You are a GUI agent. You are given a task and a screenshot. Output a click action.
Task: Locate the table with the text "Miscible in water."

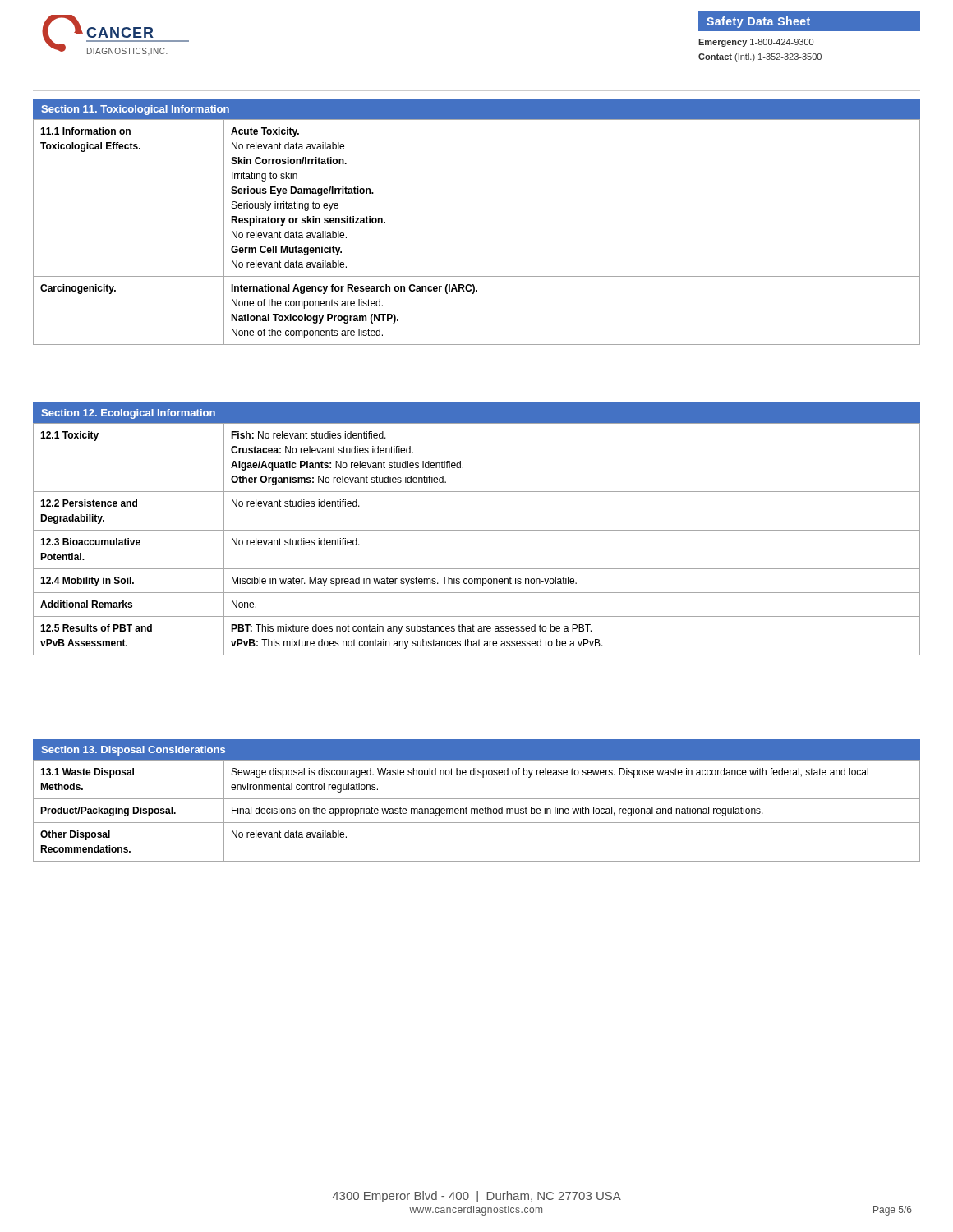476,539
